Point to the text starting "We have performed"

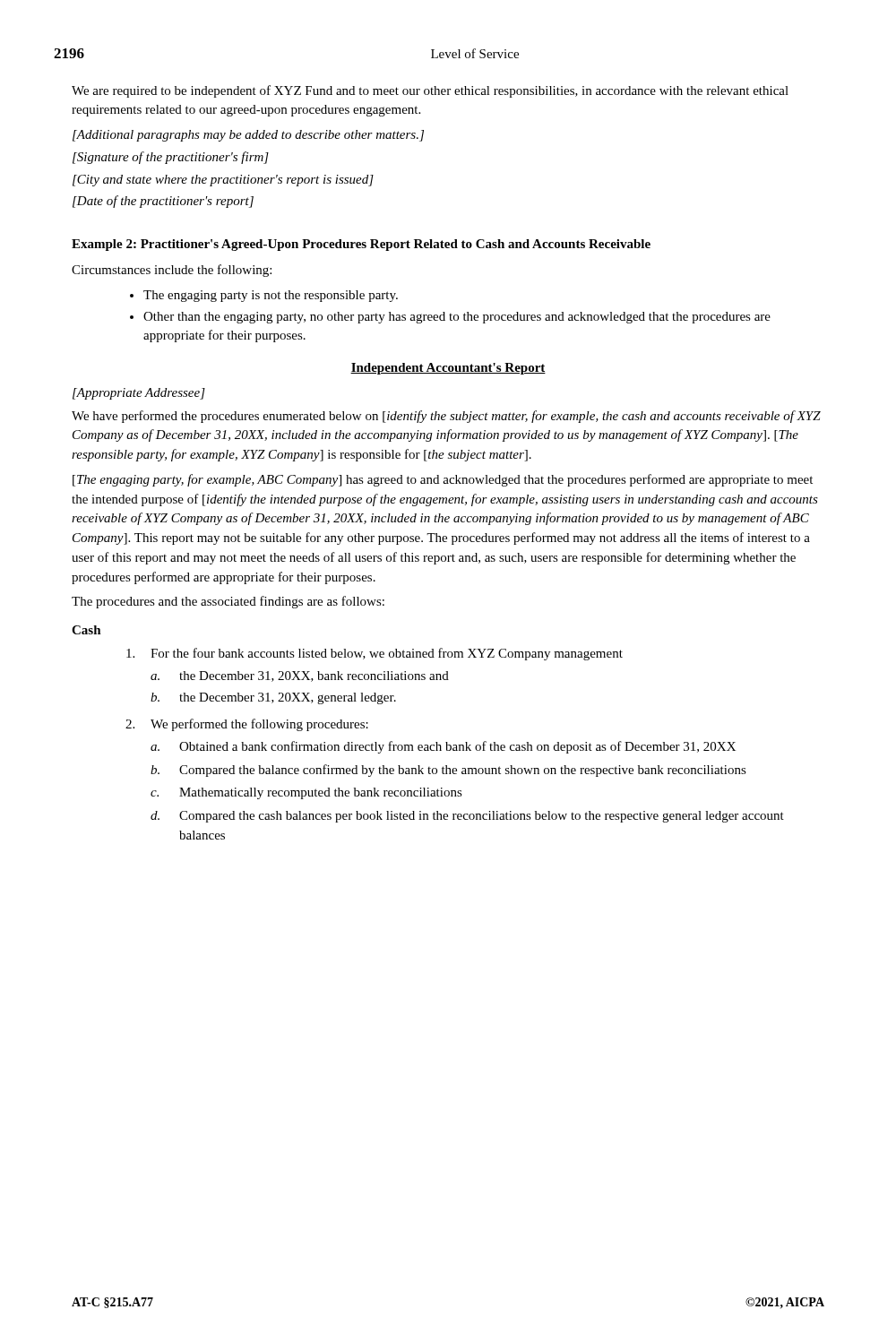point(446,435)
